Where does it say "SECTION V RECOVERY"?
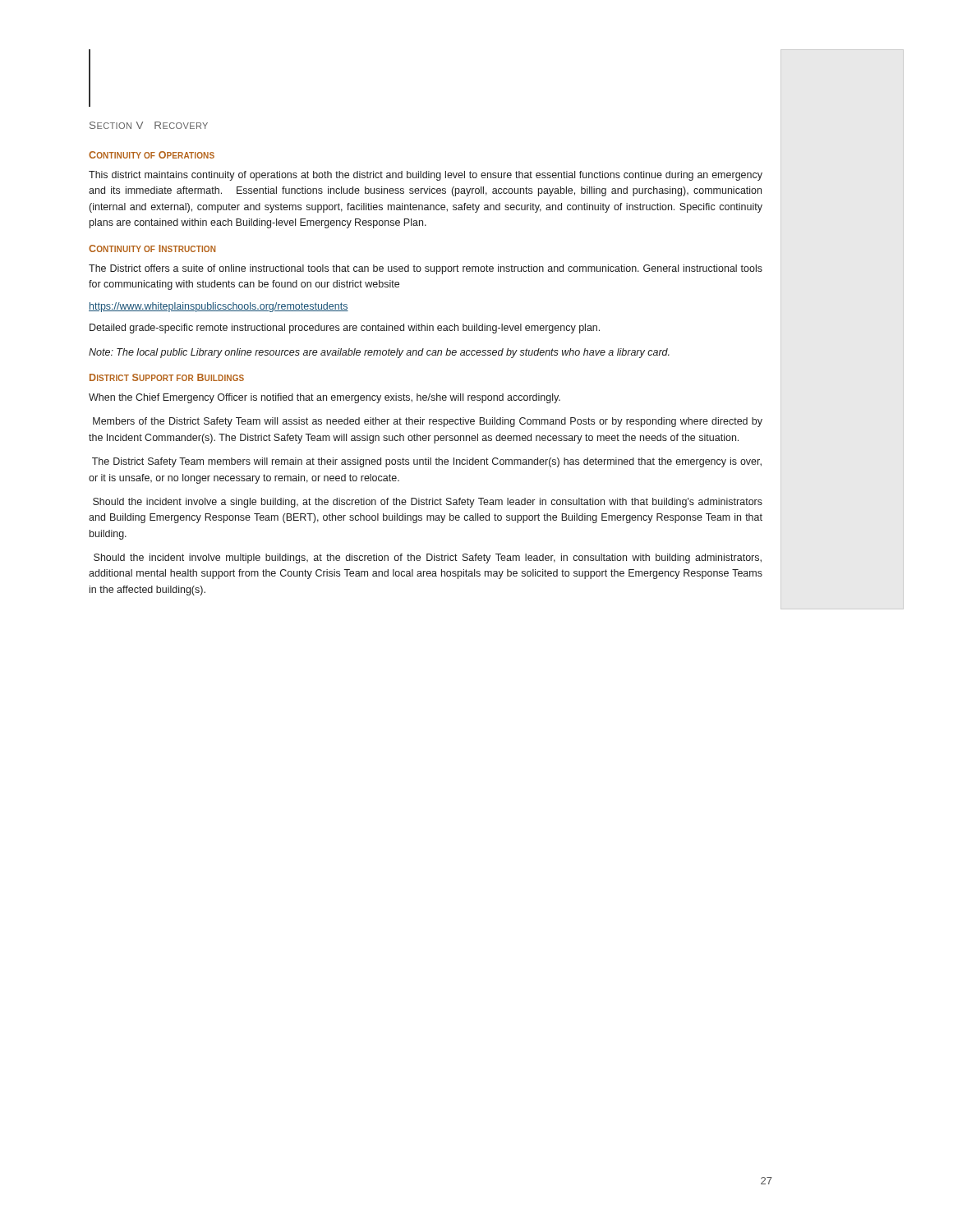This screenshot has height=1232, width=953. click(x=149, y=125)
